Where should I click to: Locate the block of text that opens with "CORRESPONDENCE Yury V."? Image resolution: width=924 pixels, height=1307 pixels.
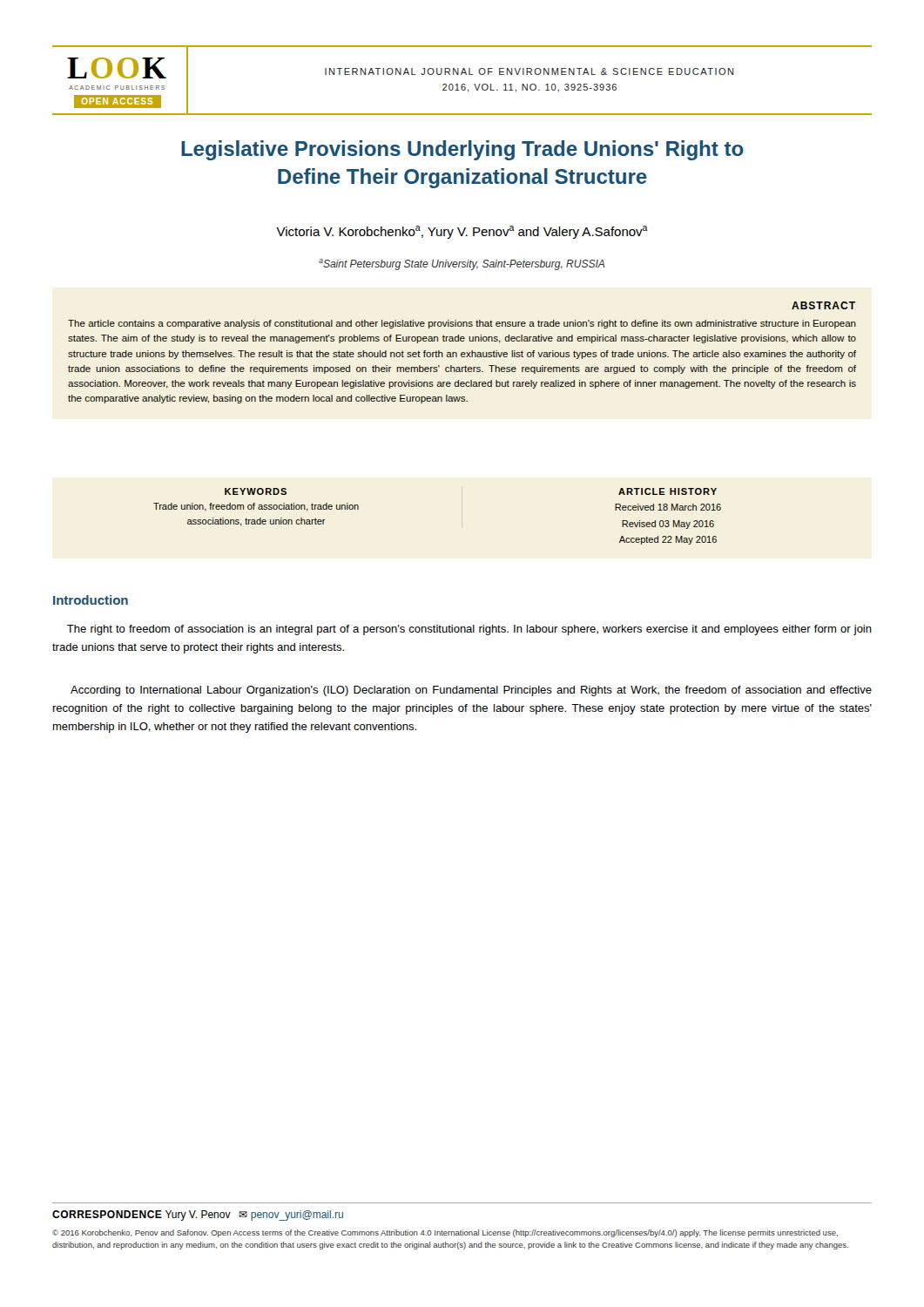(198, 1215)
